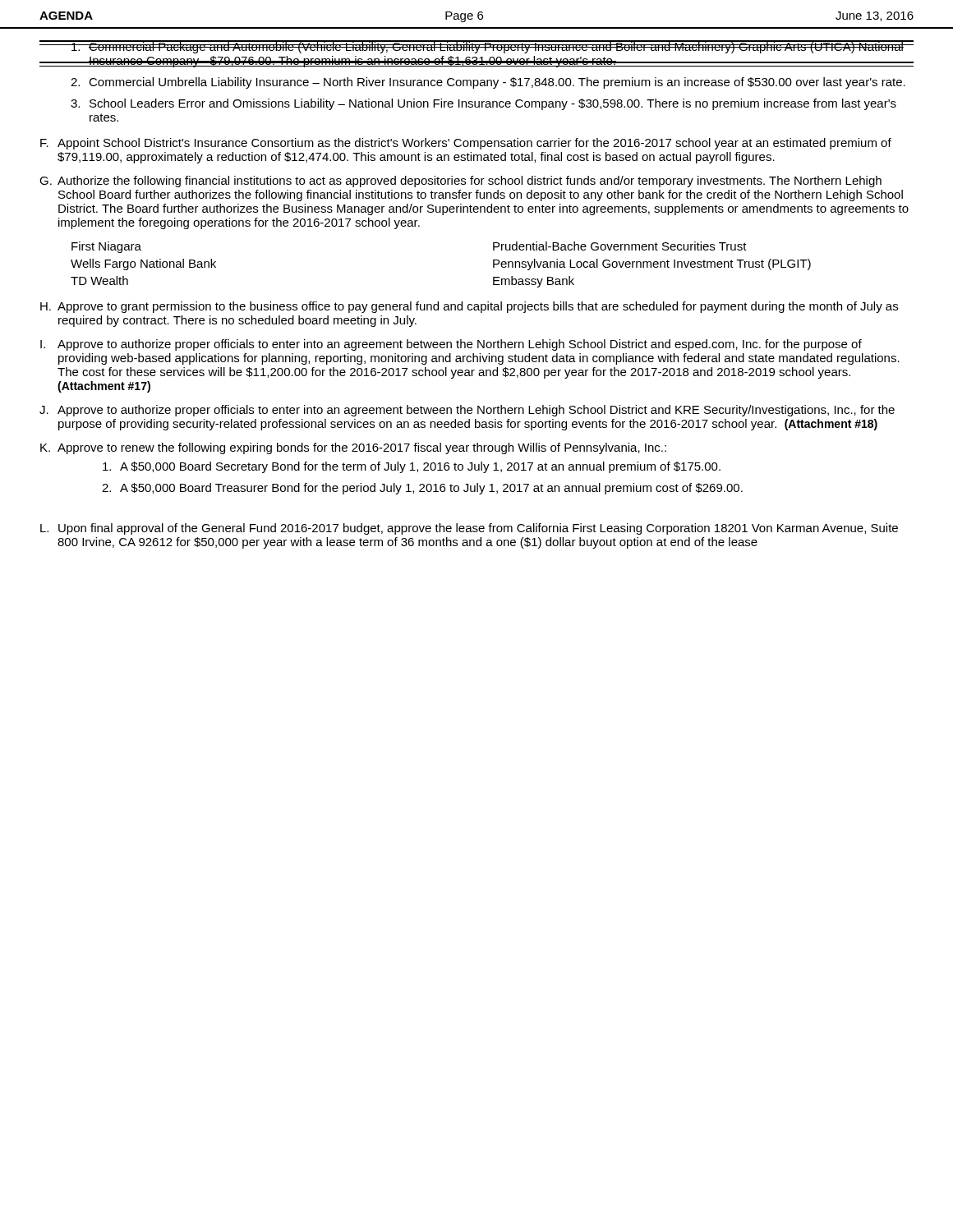Locate the table with the text "Prudential-Bache Government Securities Trust"
Image resolution: width=953 pixels, height=1232 pixels.
[x=476, y=263]
